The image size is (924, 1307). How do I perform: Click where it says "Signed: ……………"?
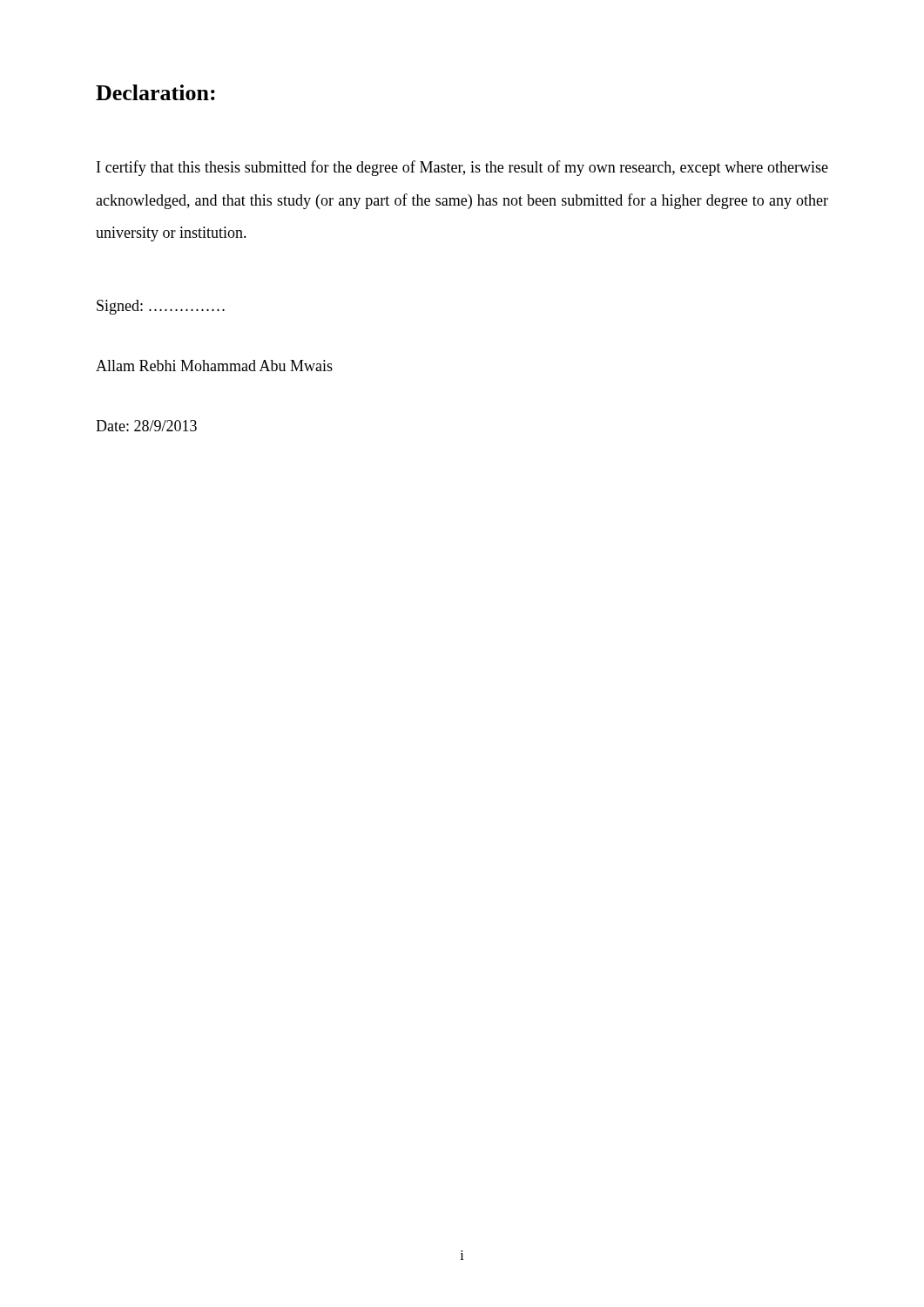(161, 306)
